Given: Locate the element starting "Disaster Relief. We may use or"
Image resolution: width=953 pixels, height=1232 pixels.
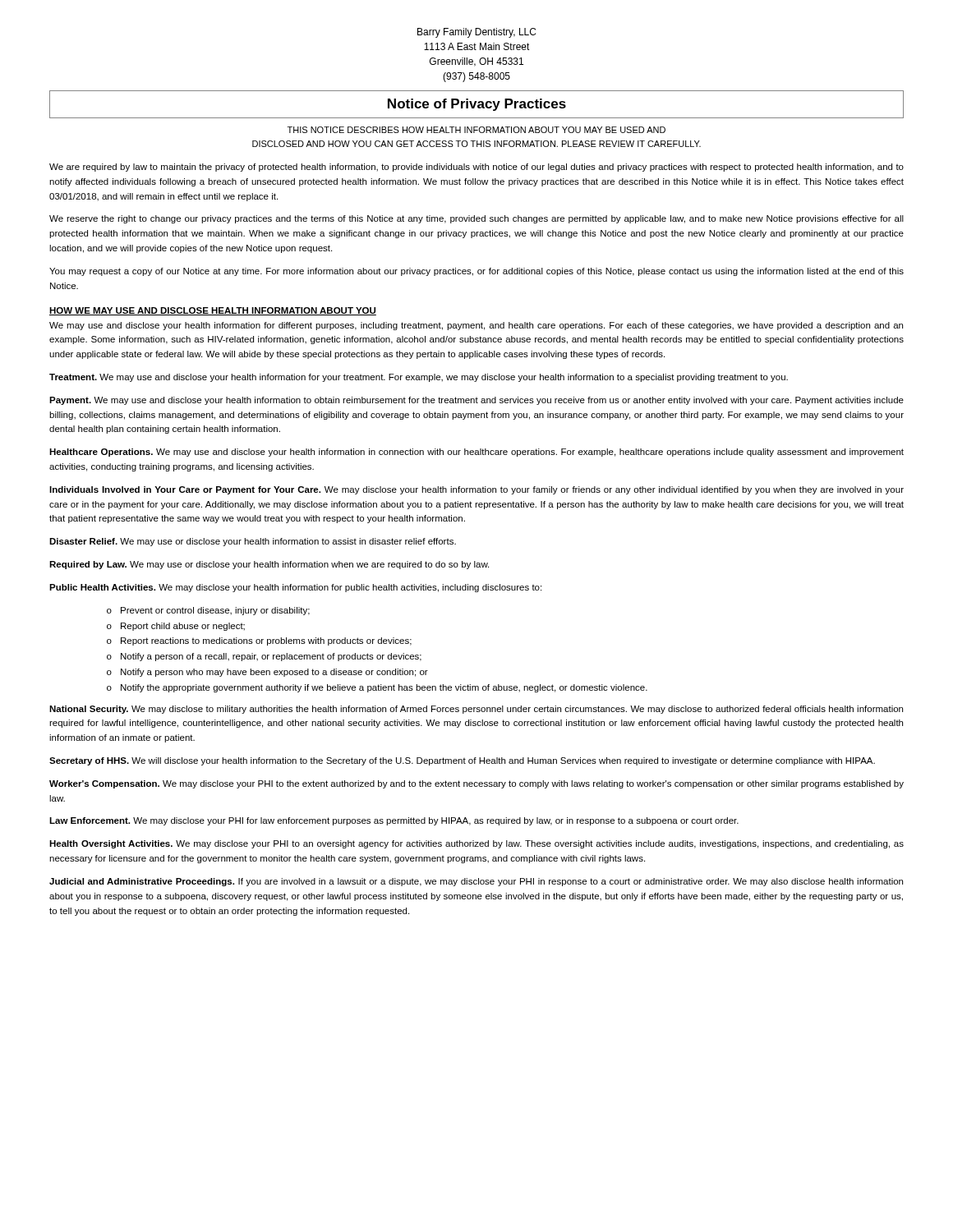Looking at the screenshot, I should (253, 541).
